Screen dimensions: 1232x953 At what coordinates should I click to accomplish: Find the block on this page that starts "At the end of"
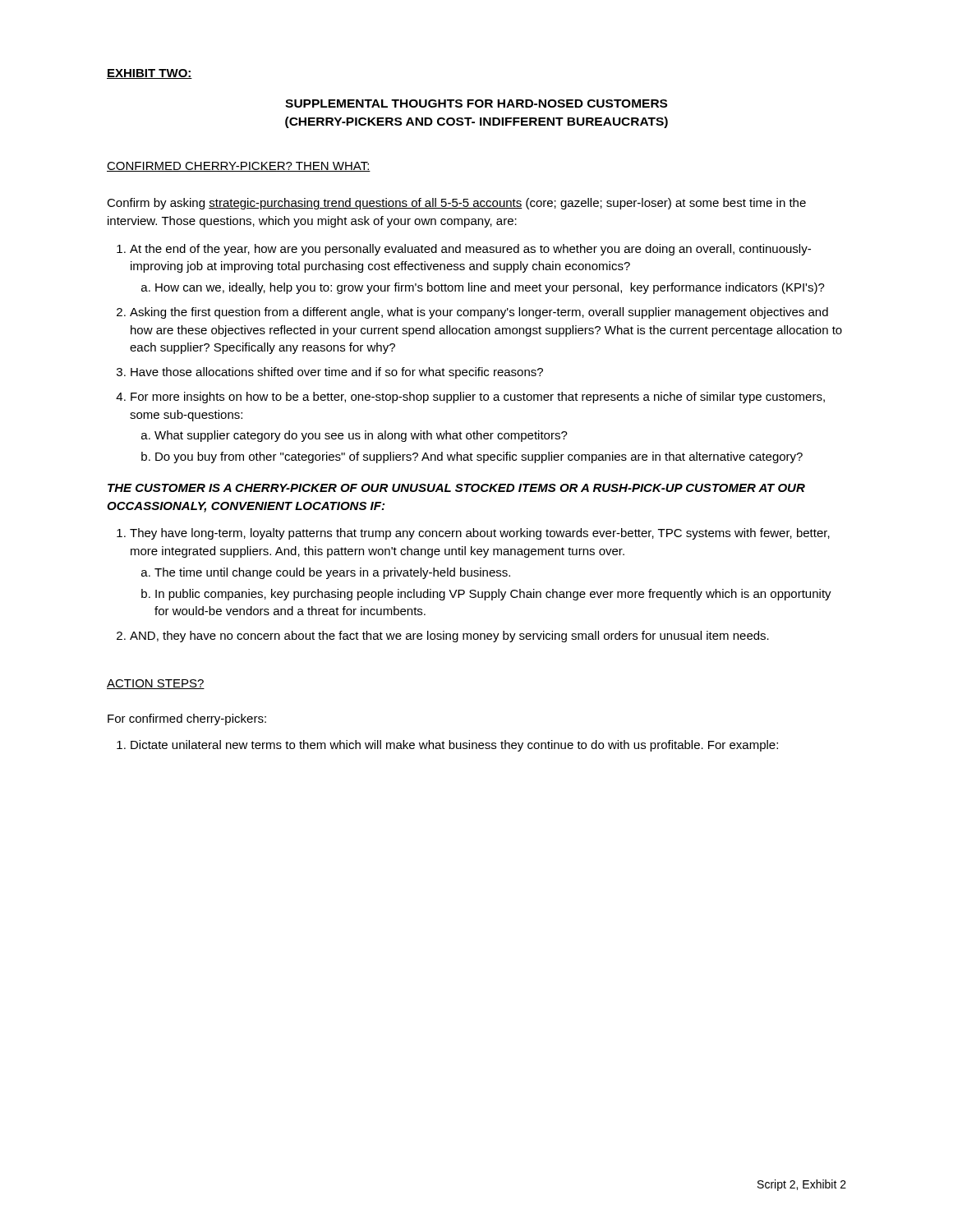click(488, 268)
